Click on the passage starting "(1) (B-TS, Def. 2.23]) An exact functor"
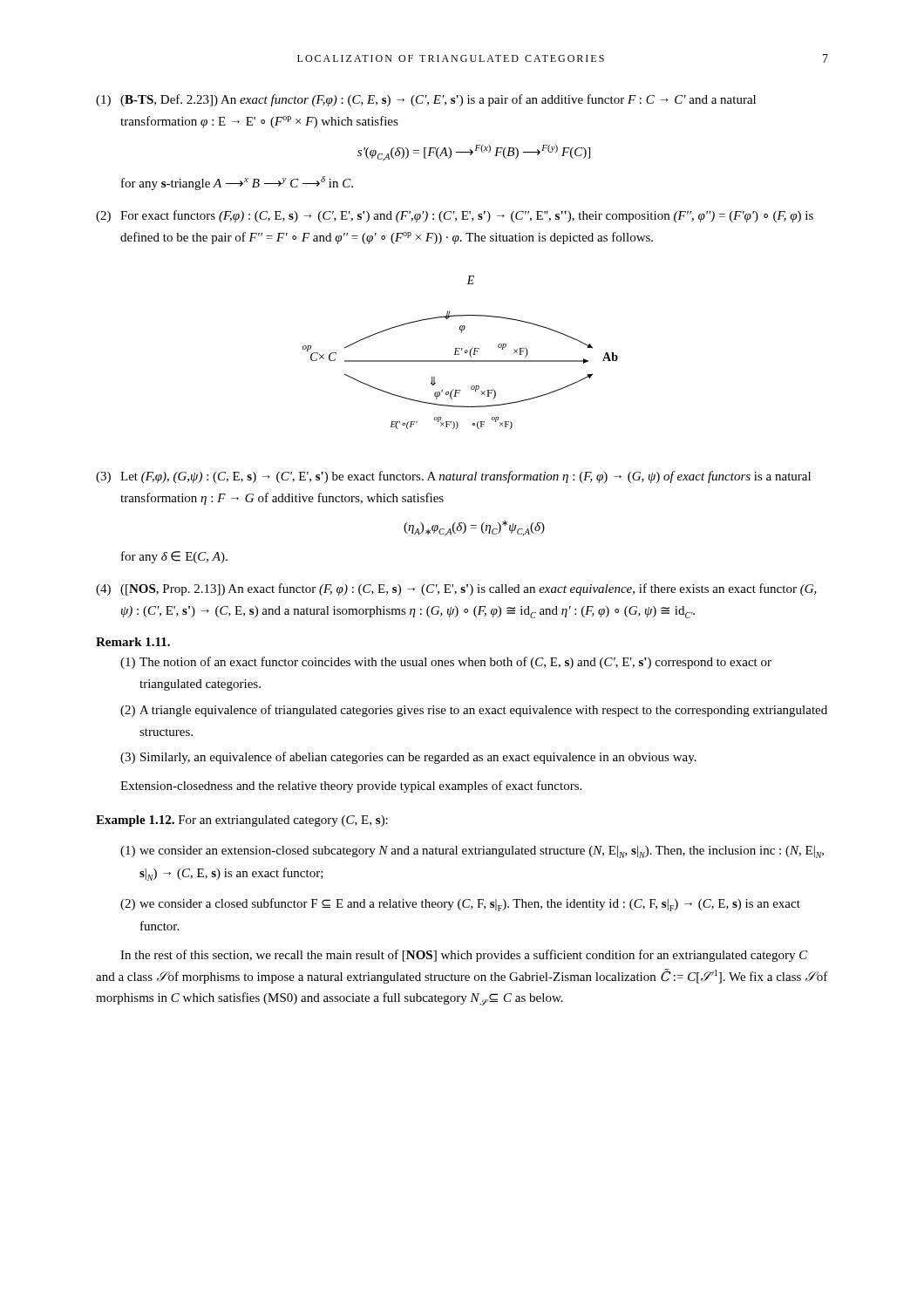This screenshot has height=1308, width=924. pos(462,142)
